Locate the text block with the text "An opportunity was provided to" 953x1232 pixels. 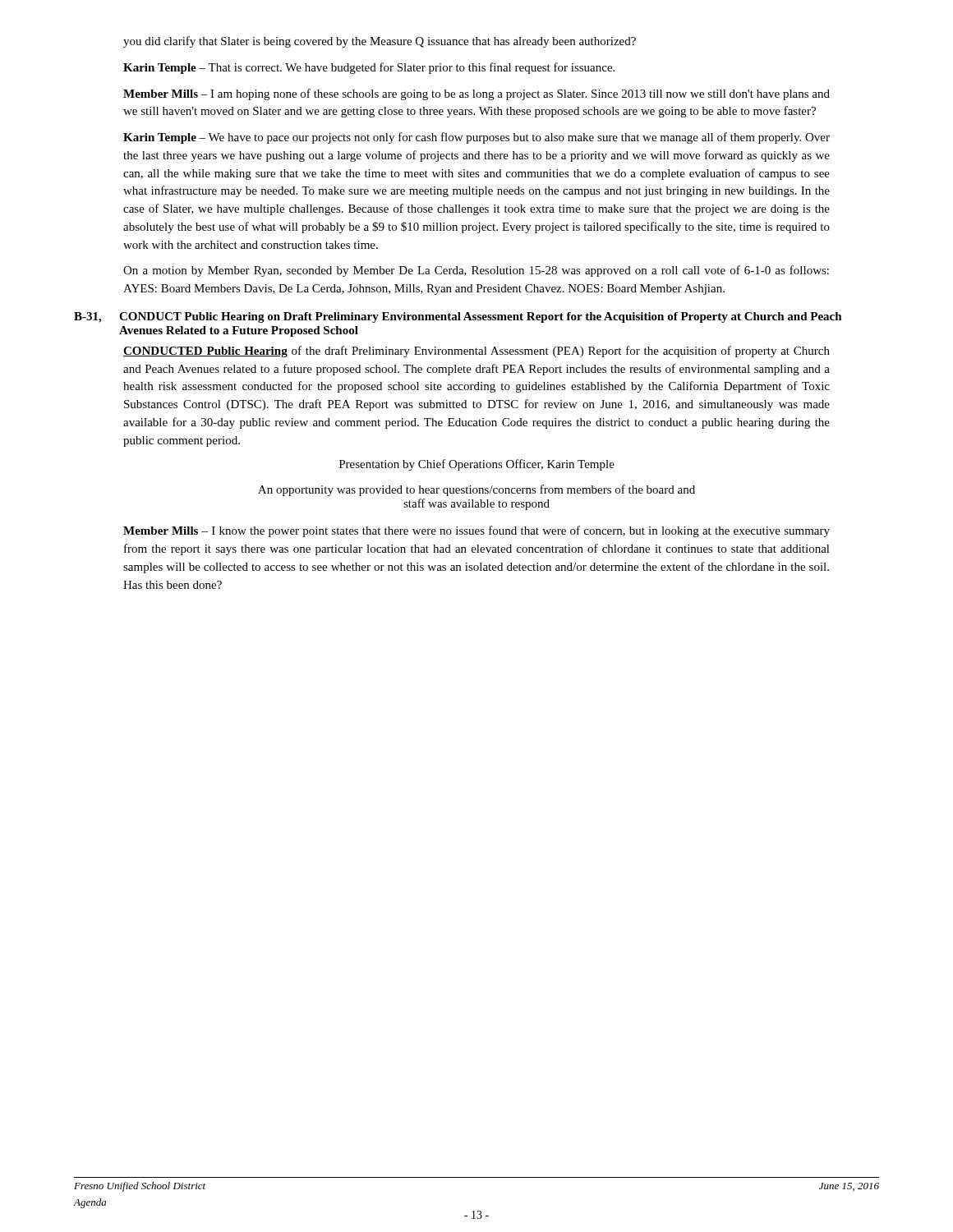[x=476, y=497]
